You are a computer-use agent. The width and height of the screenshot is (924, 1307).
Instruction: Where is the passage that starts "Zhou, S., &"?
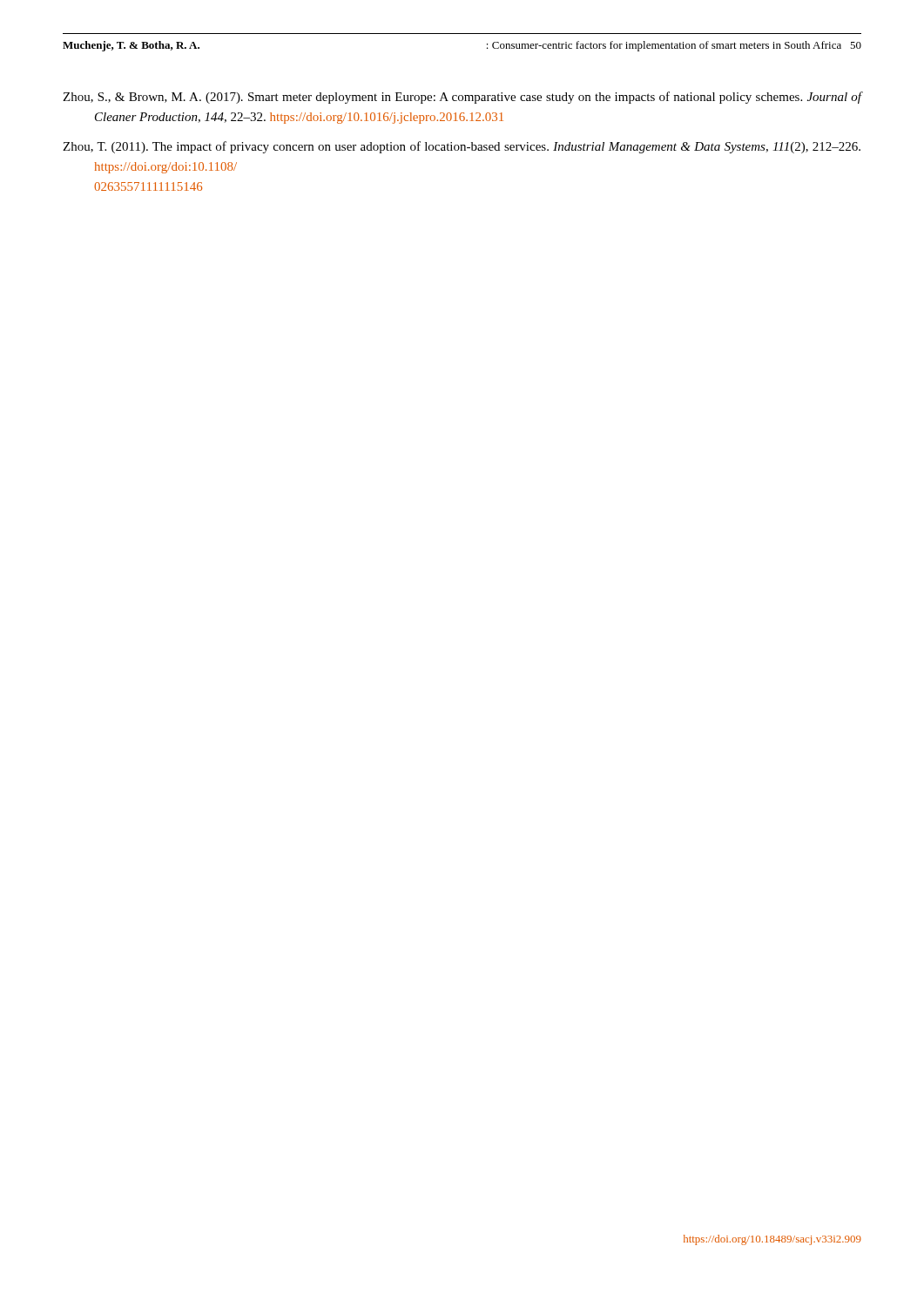462,107
